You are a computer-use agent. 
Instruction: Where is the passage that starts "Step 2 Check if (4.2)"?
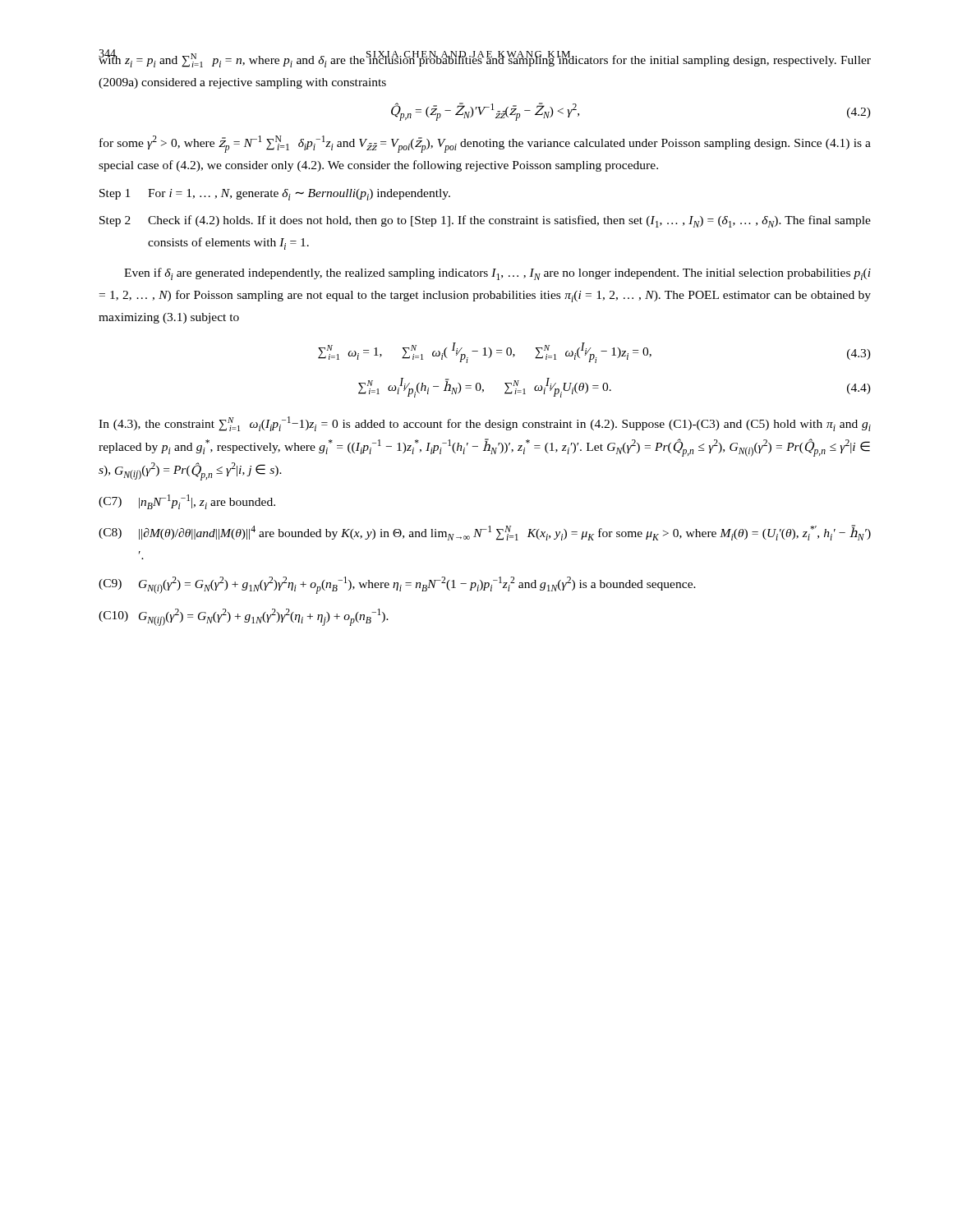(485, 232)
